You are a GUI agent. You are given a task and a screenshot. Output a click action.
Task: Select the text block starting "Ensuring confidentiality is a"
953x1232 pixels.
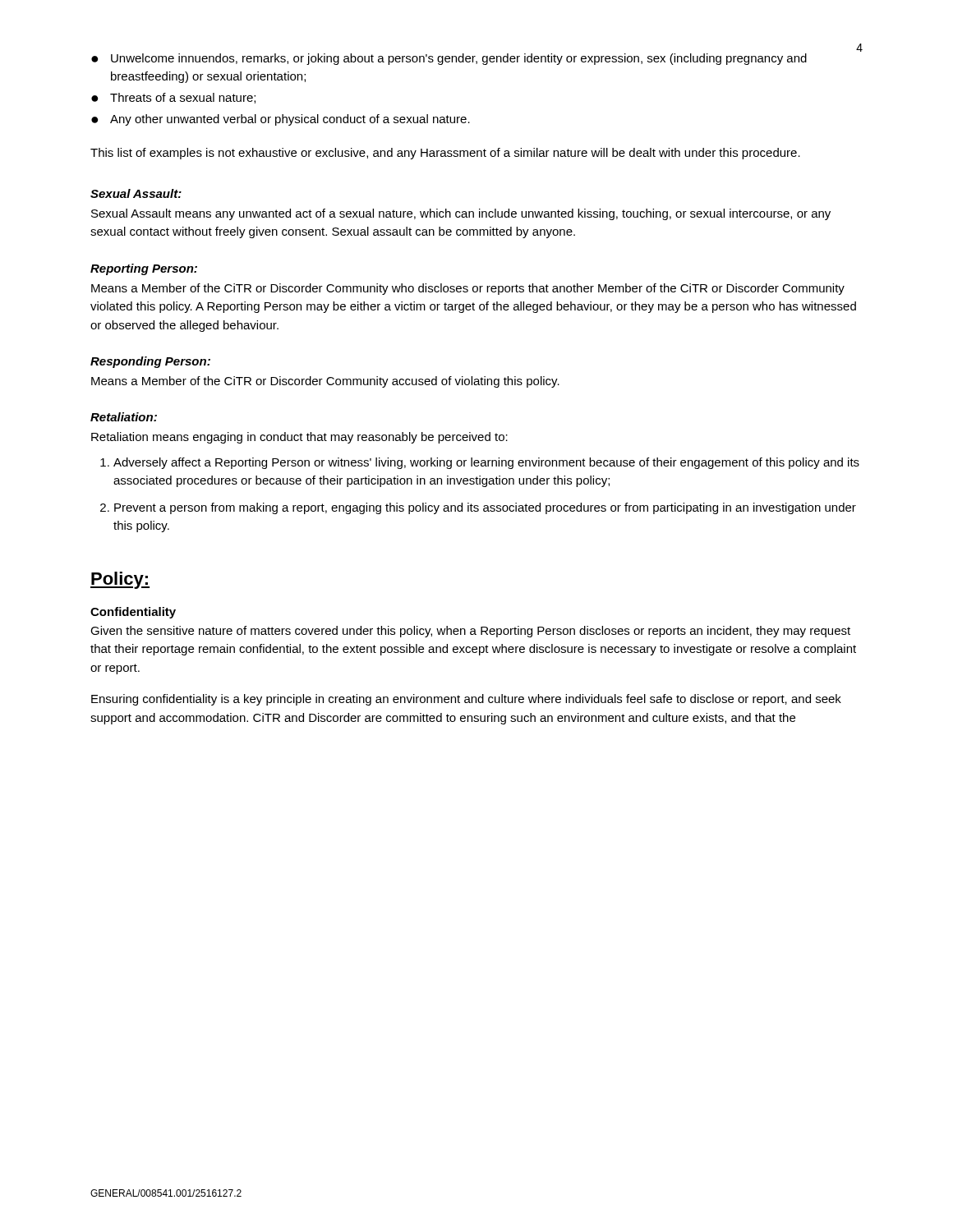coord(466,708)
